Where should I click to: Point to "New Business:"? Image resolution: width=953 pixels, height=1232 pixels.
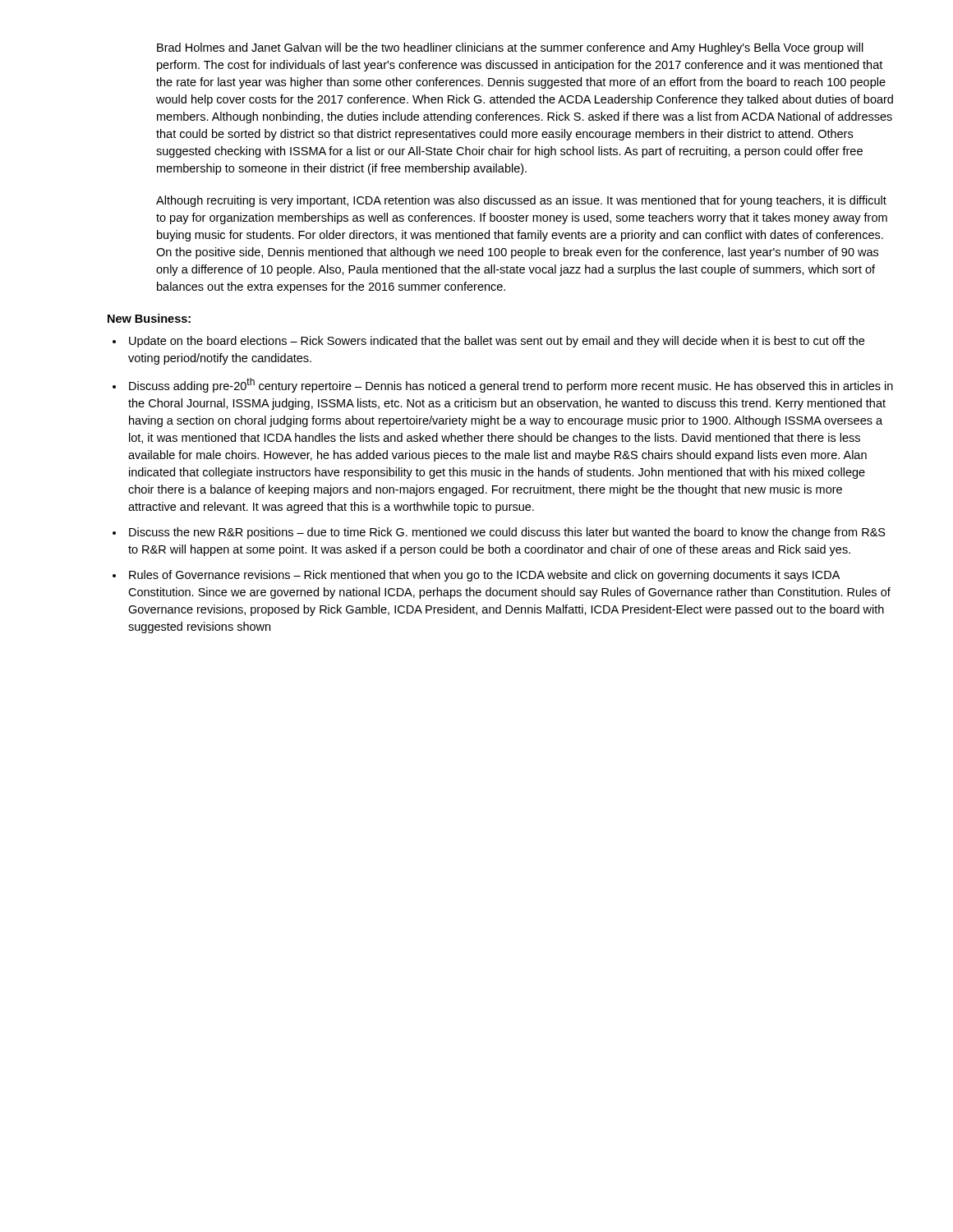(149, 319)
